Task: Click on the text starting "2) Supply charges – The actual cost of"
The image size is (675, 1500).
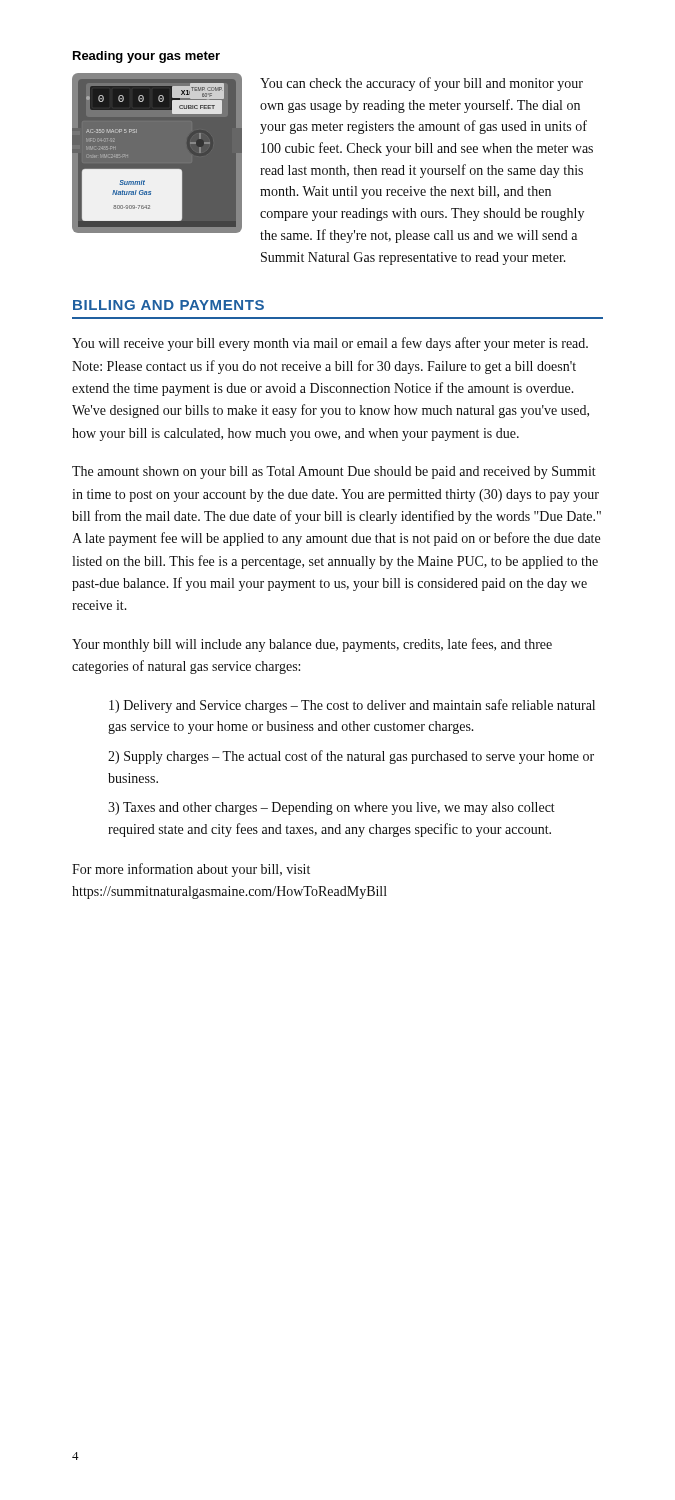Action: coord(351,767)
